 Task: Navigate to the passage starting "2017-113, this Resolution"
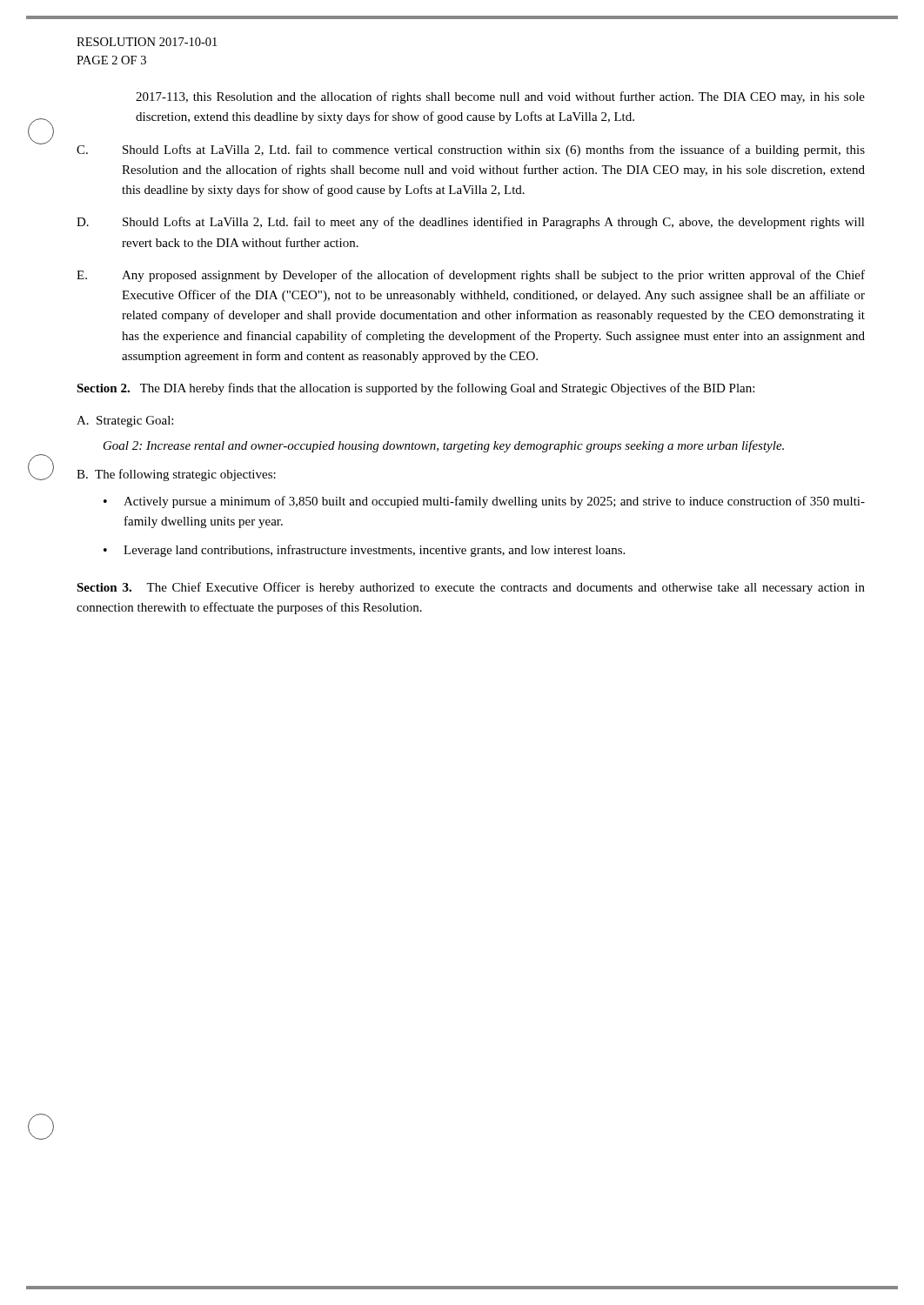pos(500,107)
